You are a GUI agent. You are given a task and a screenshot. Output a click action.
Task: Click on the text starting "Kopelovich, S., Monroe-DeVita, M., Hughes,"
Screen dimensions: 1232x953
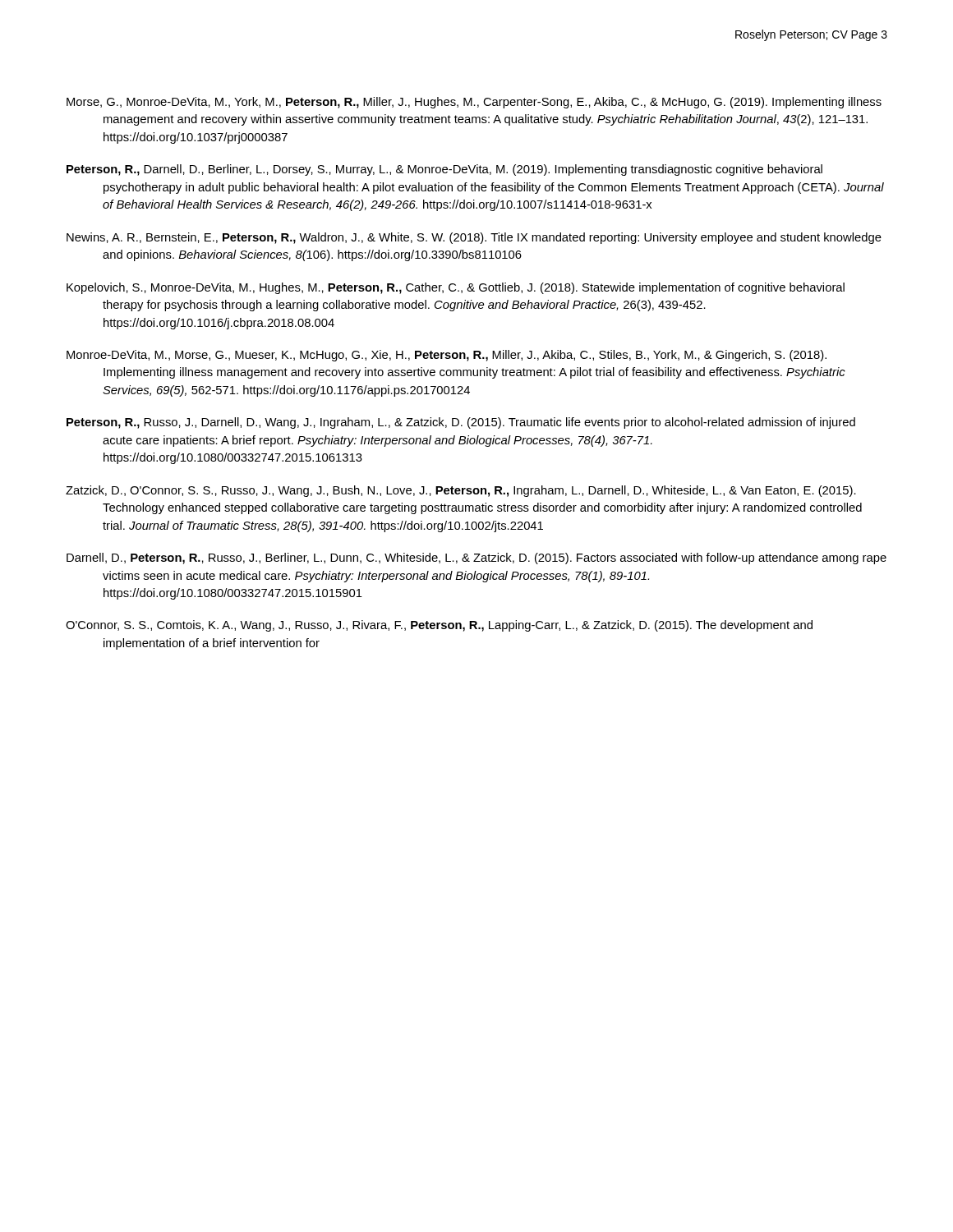pyautogui.click(x=455, y=305)
